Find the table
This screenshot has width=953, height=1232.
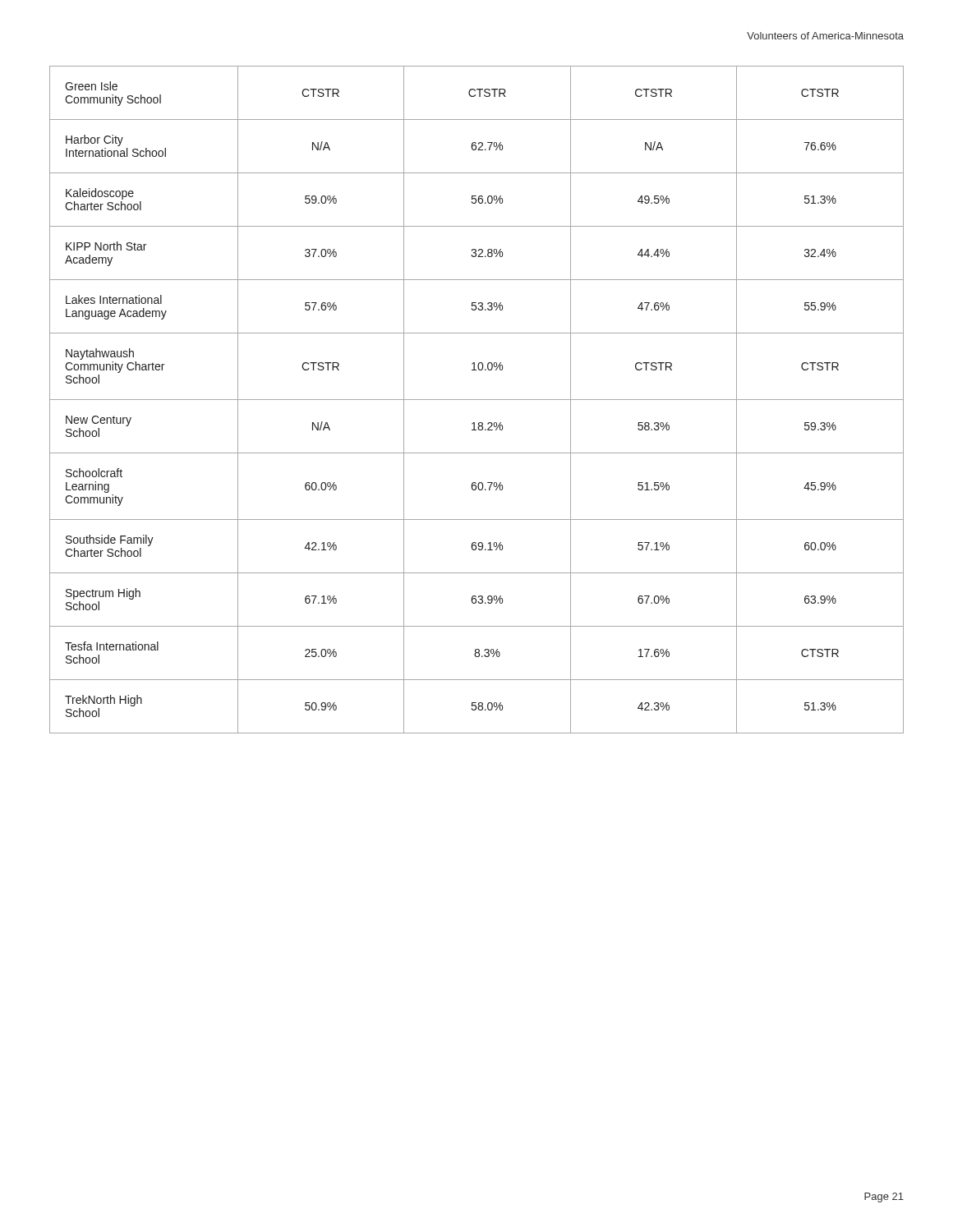476,400
